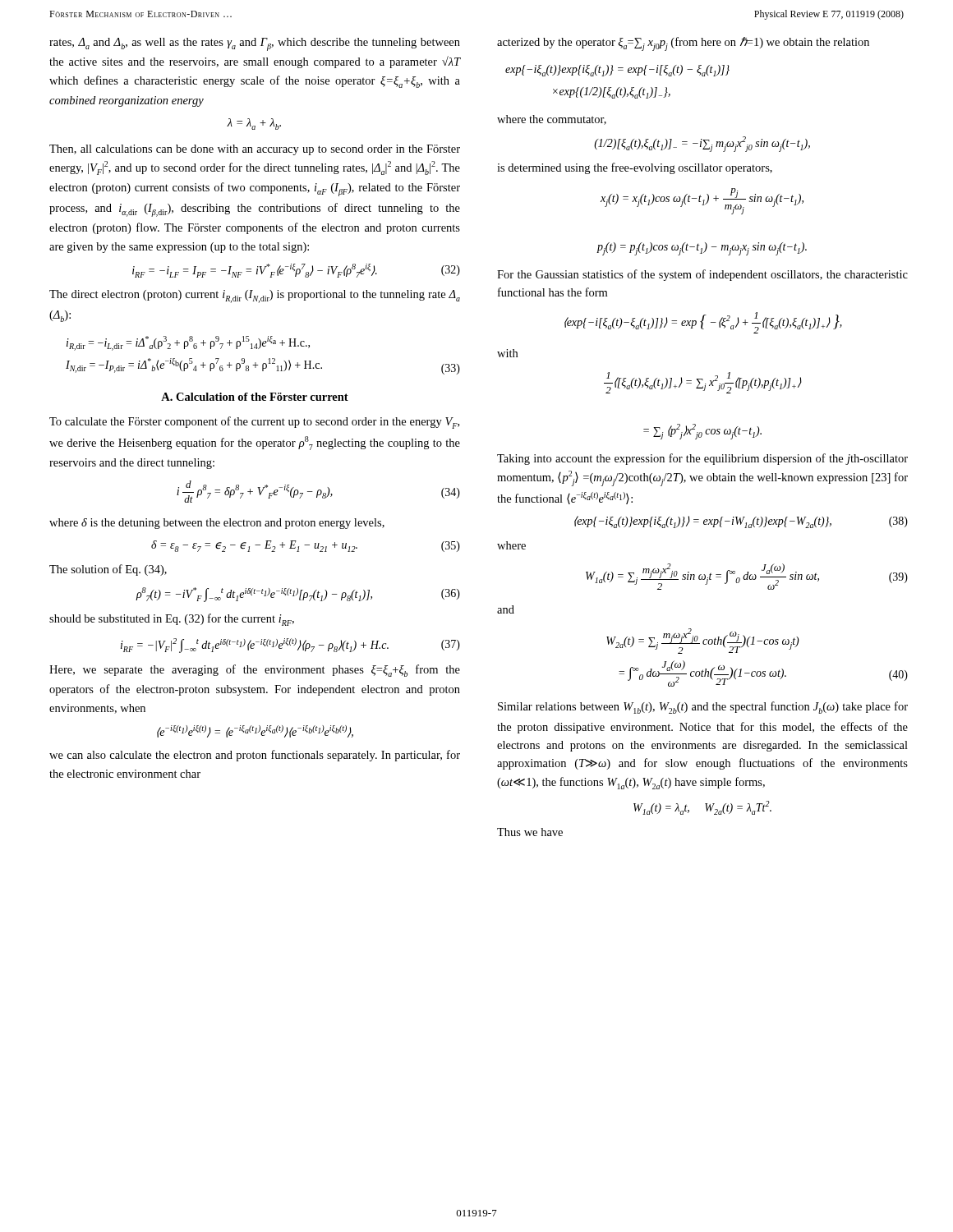Locate the text "The solution of Eq. (34),"

point(108,570)
